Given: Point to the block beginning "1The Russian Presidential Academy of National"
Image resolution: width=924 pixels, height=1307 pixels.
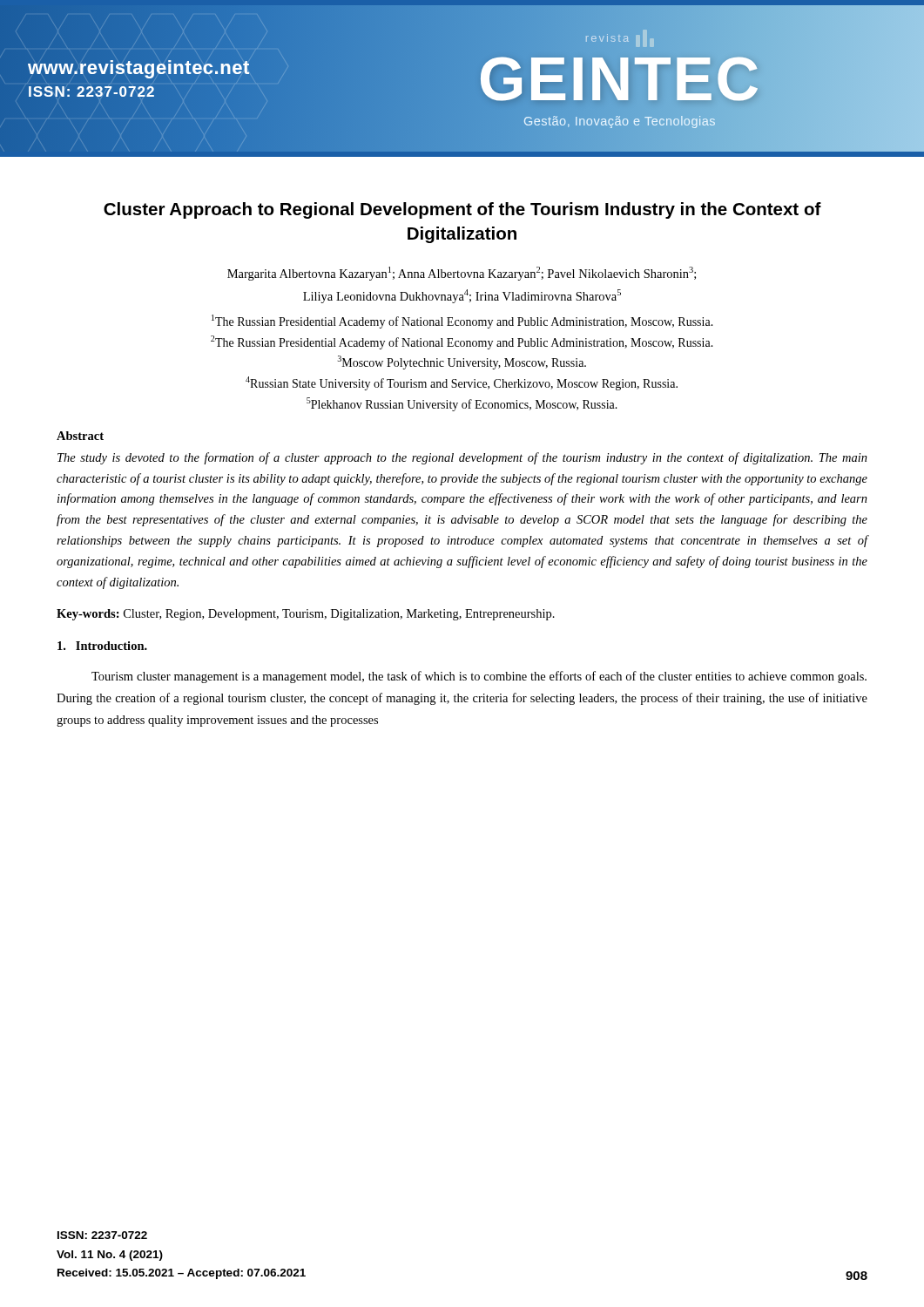Looking at the screenshot, I should (462, 362).
